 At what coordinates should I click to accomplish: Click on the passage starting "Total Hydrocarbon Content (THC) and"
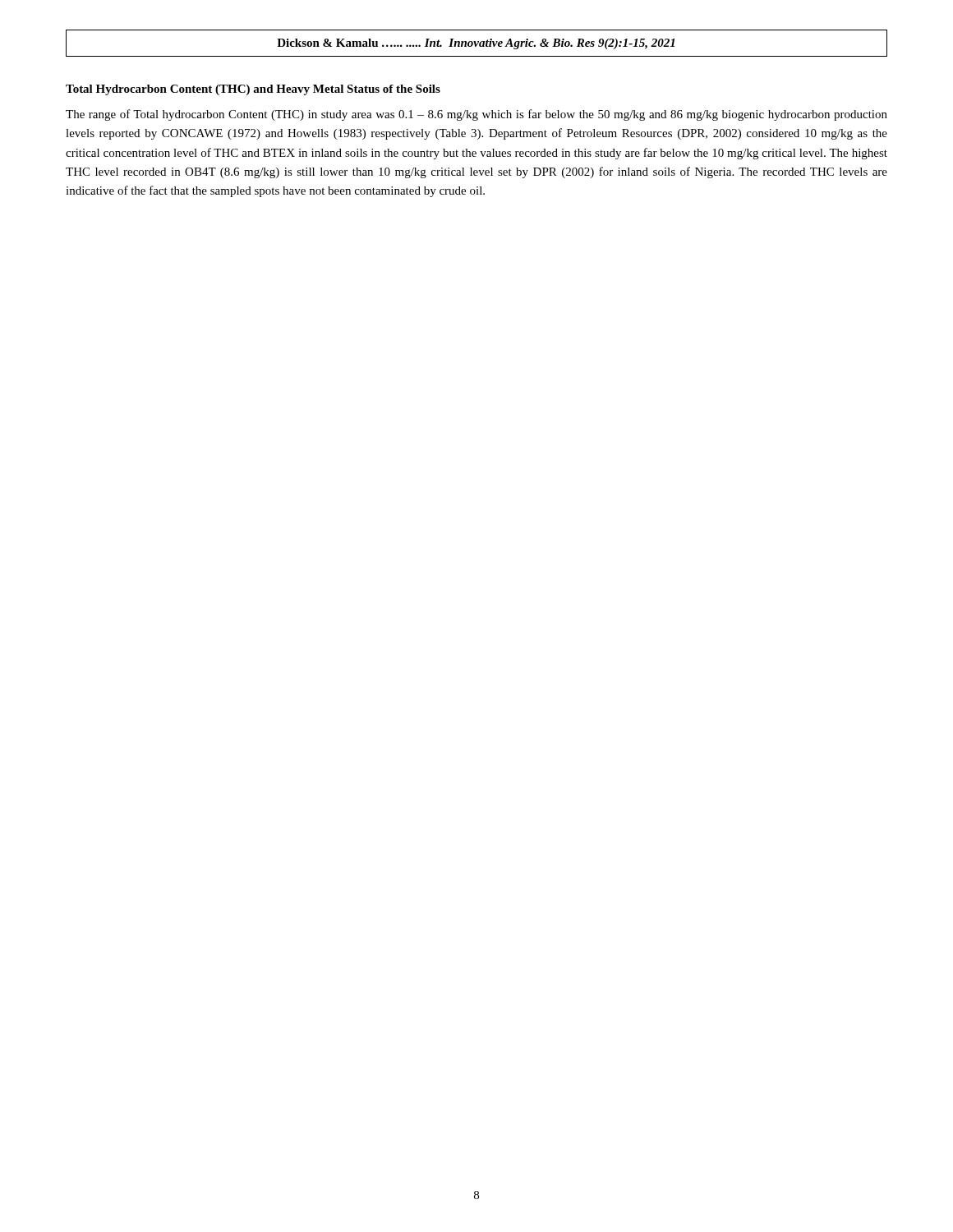(x=253, y=89)
